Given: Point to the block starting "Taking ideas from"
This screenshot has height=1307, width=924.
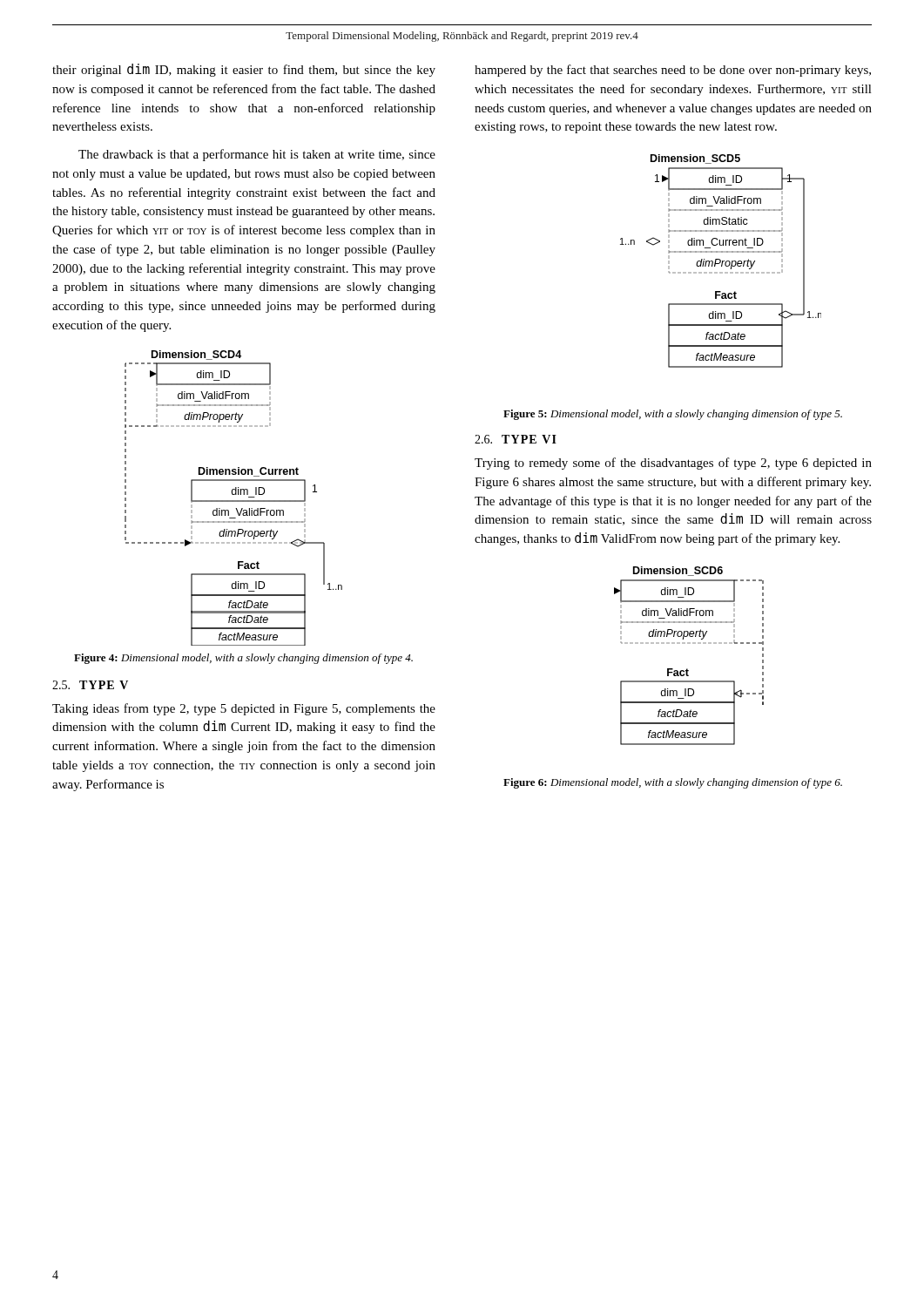Looking at the screenshot, I should [x=244, y=747].
